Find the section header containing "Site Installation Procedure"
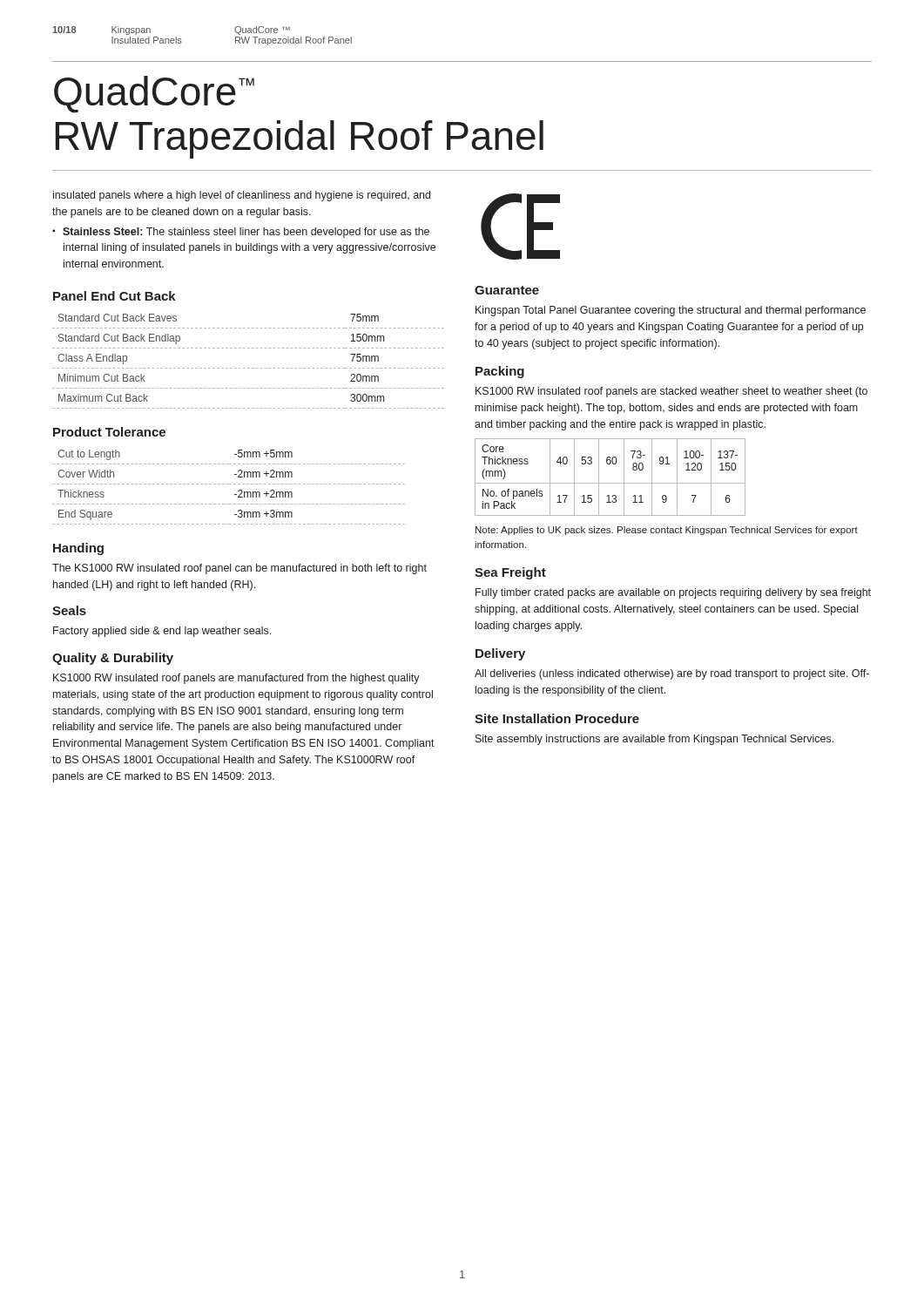The height and width of the screenshot is (1307, 924). coord(557,718)
